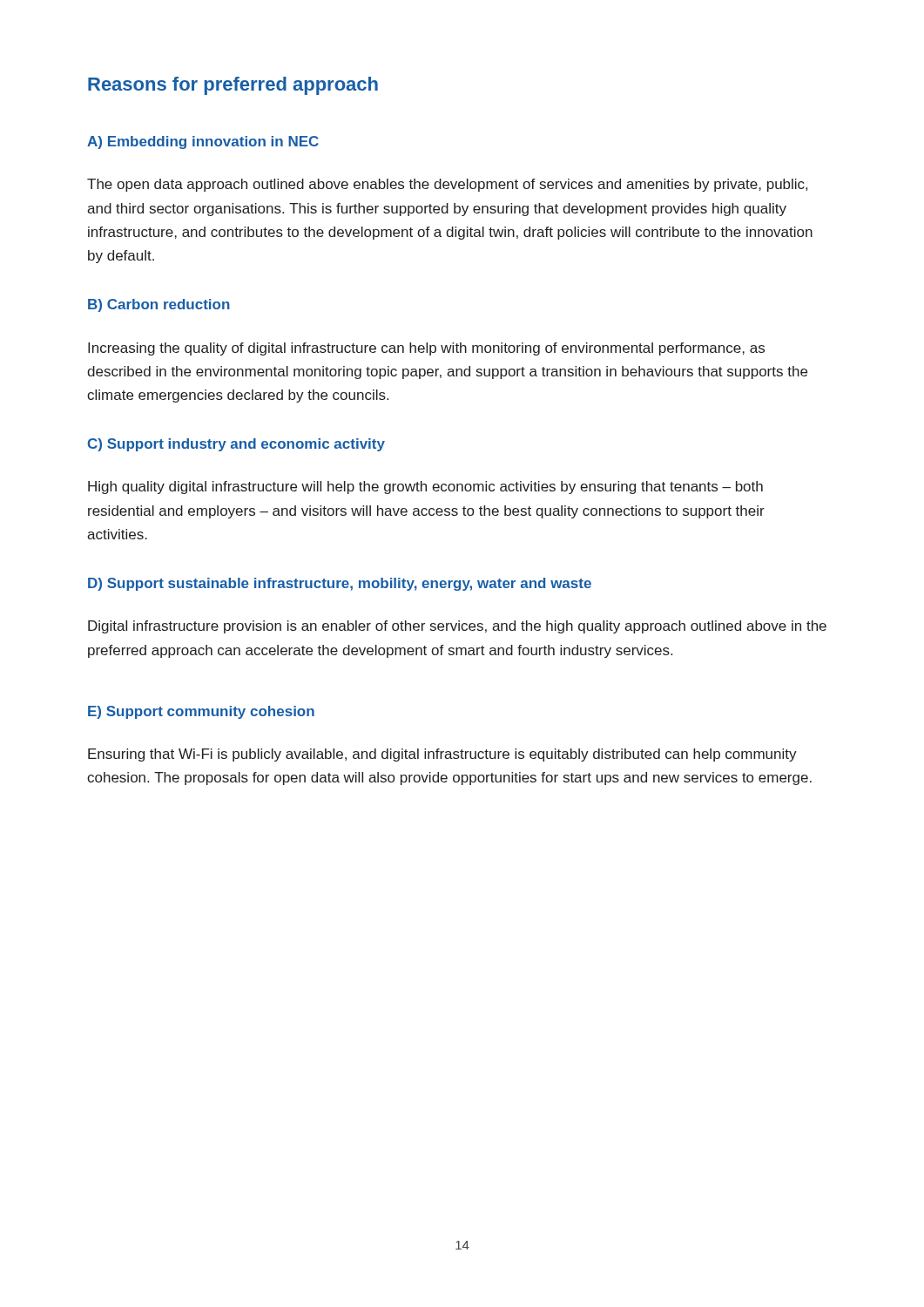
Task: Where is the passage that starts "Ensuring that Wi-Fi is publicly available, and"?
Action: click(x=450, y=766)
